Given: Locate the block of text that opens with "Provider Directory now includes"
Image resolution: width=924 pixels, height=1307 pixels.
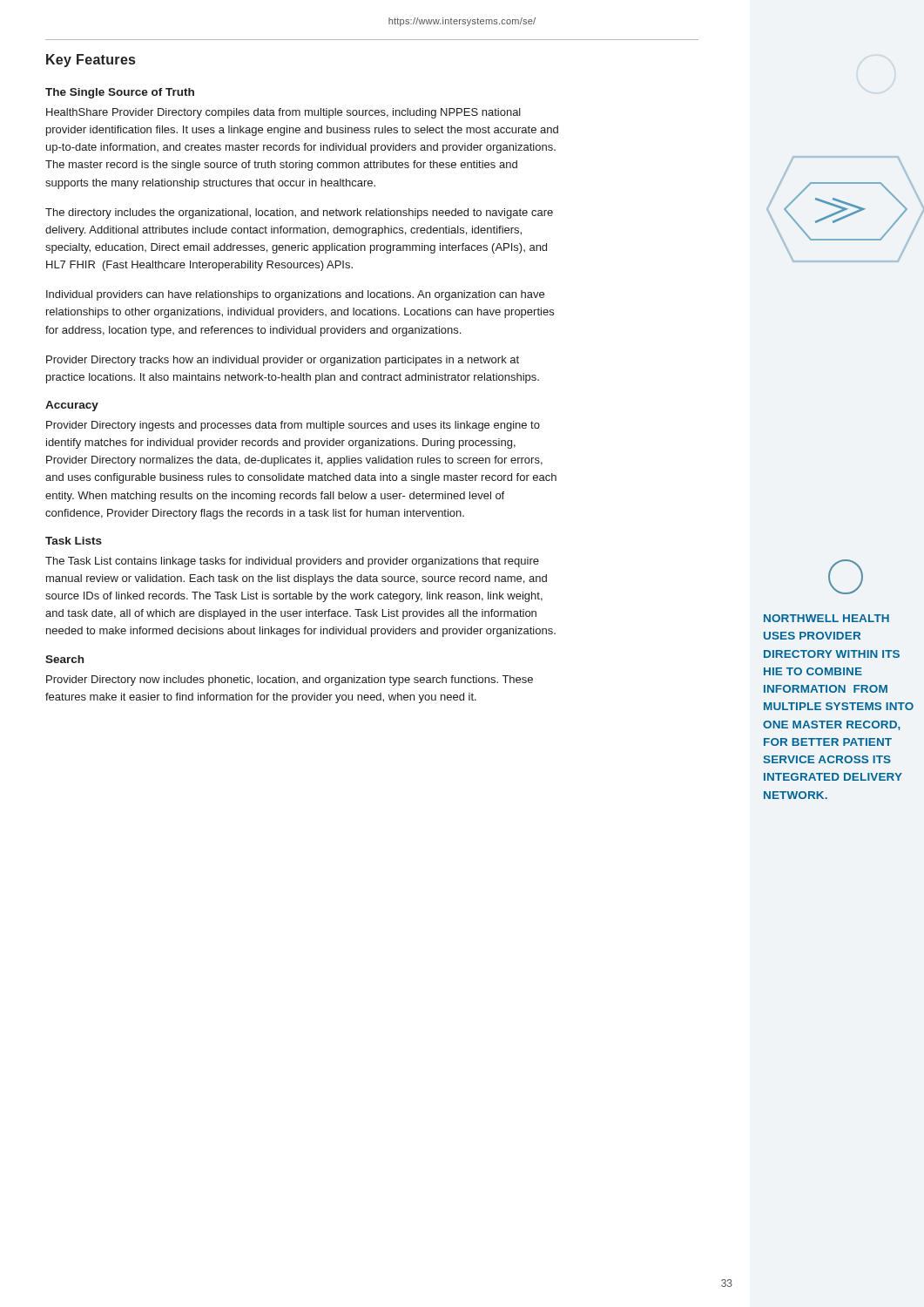Looking at the screenshot, I should coord(289,688).
